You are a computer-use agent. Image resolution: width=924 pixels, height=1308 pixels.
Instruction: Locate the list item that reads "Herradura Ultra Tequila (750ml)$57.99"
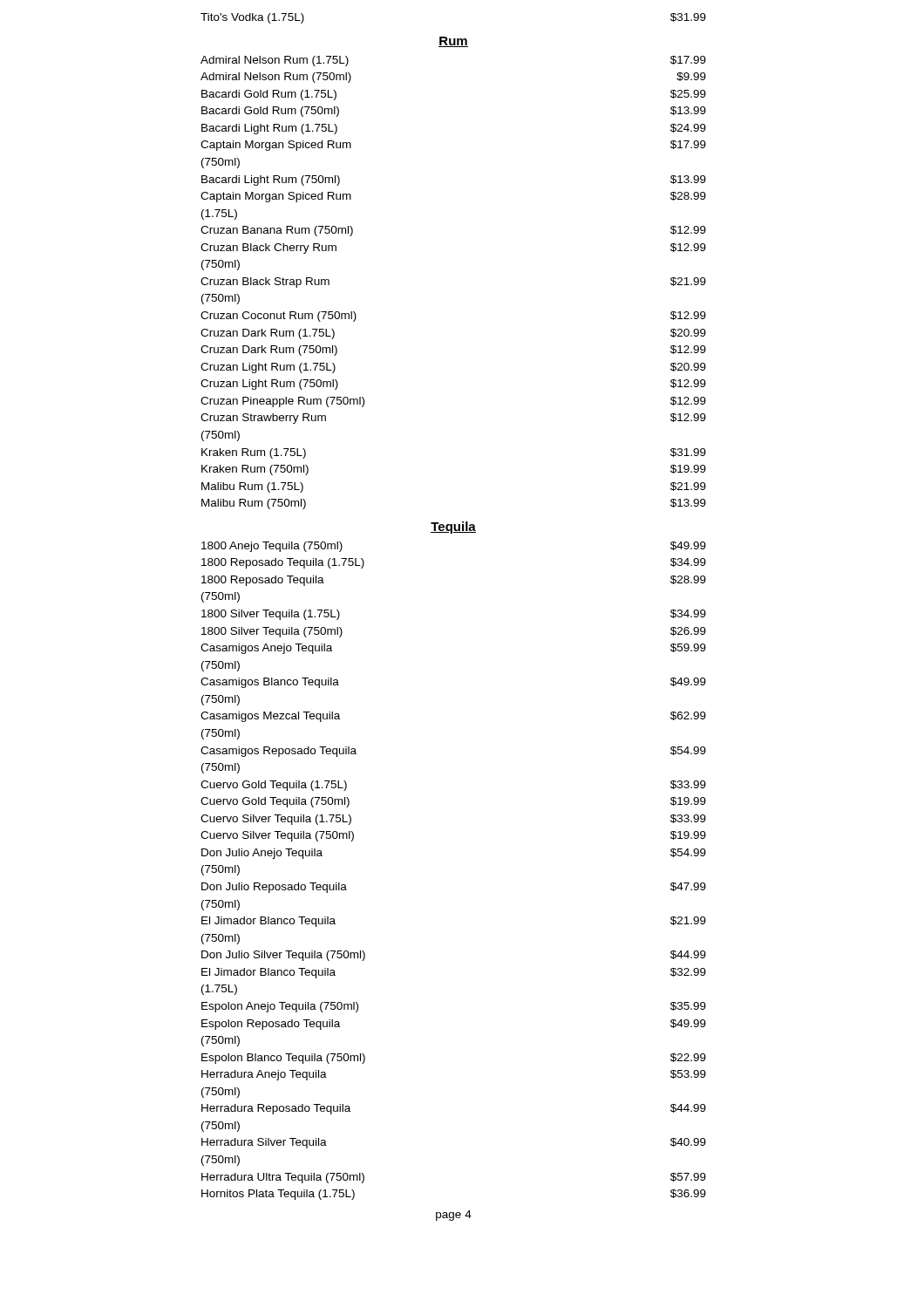[x=277, y=1178]
